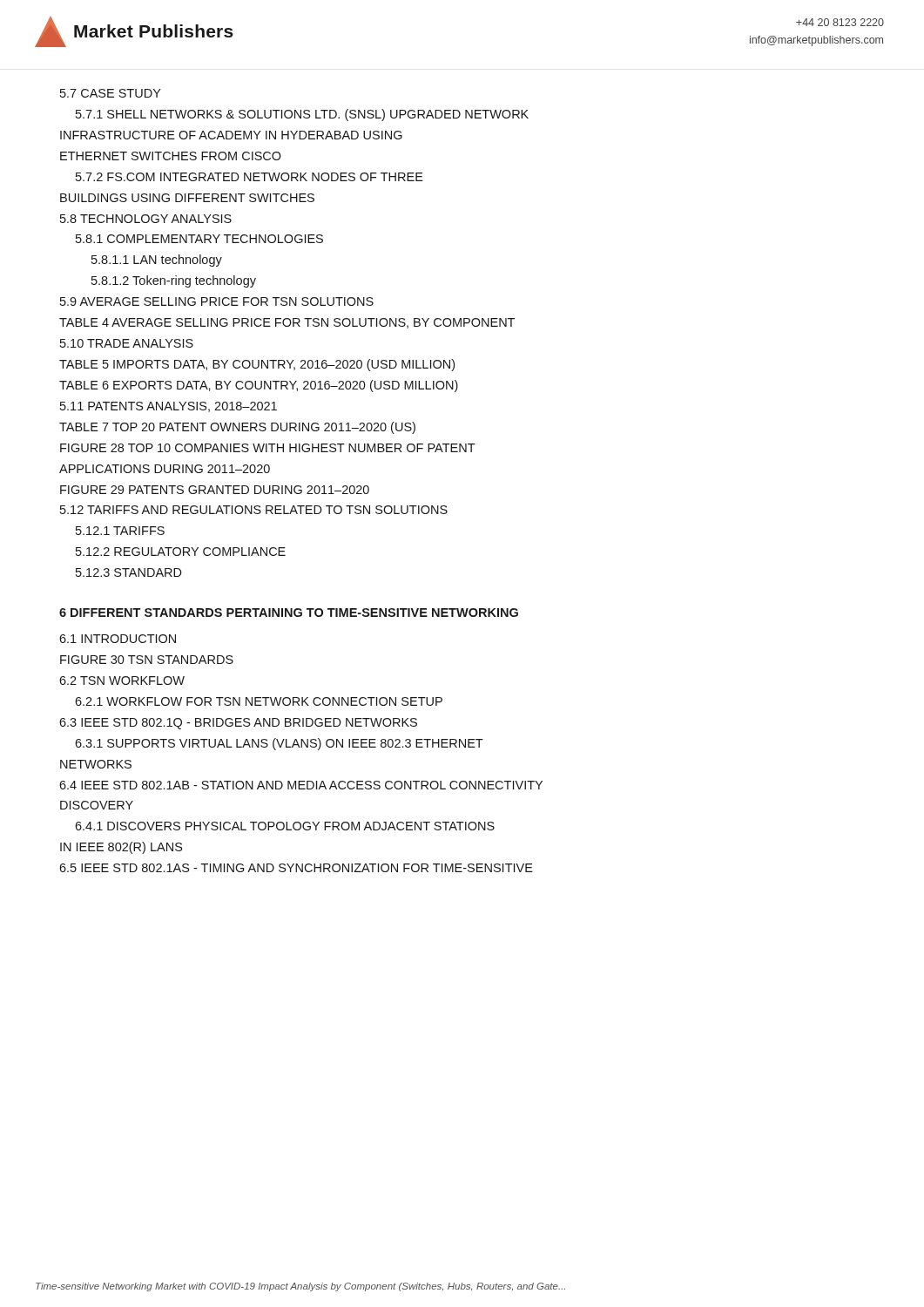Click where it says "5.10 TRADE ANALYSIS"

(x=126, y=343)
